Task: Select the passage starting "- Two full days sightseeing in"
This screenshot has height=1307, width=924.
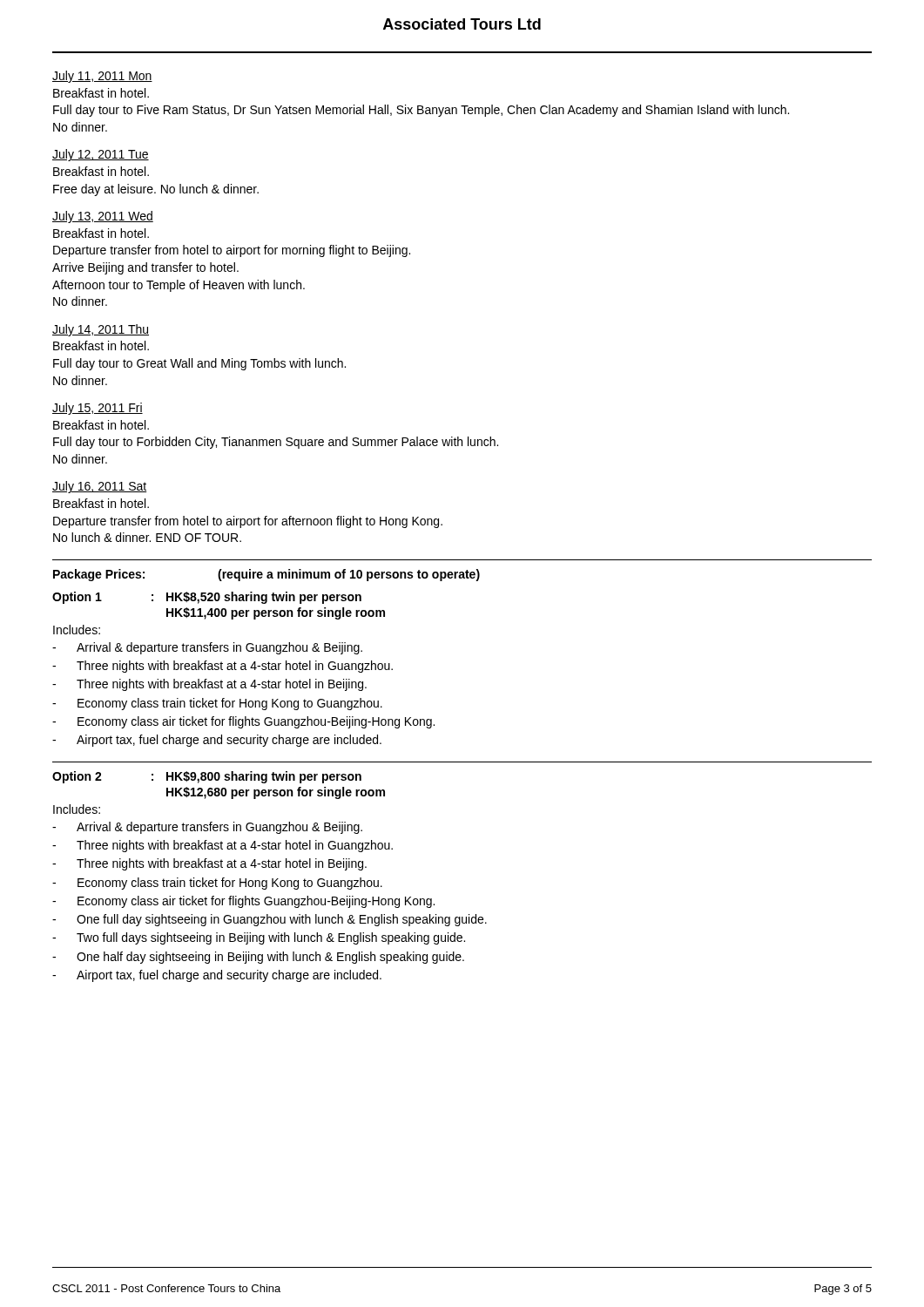Action: tap(462, 938)
